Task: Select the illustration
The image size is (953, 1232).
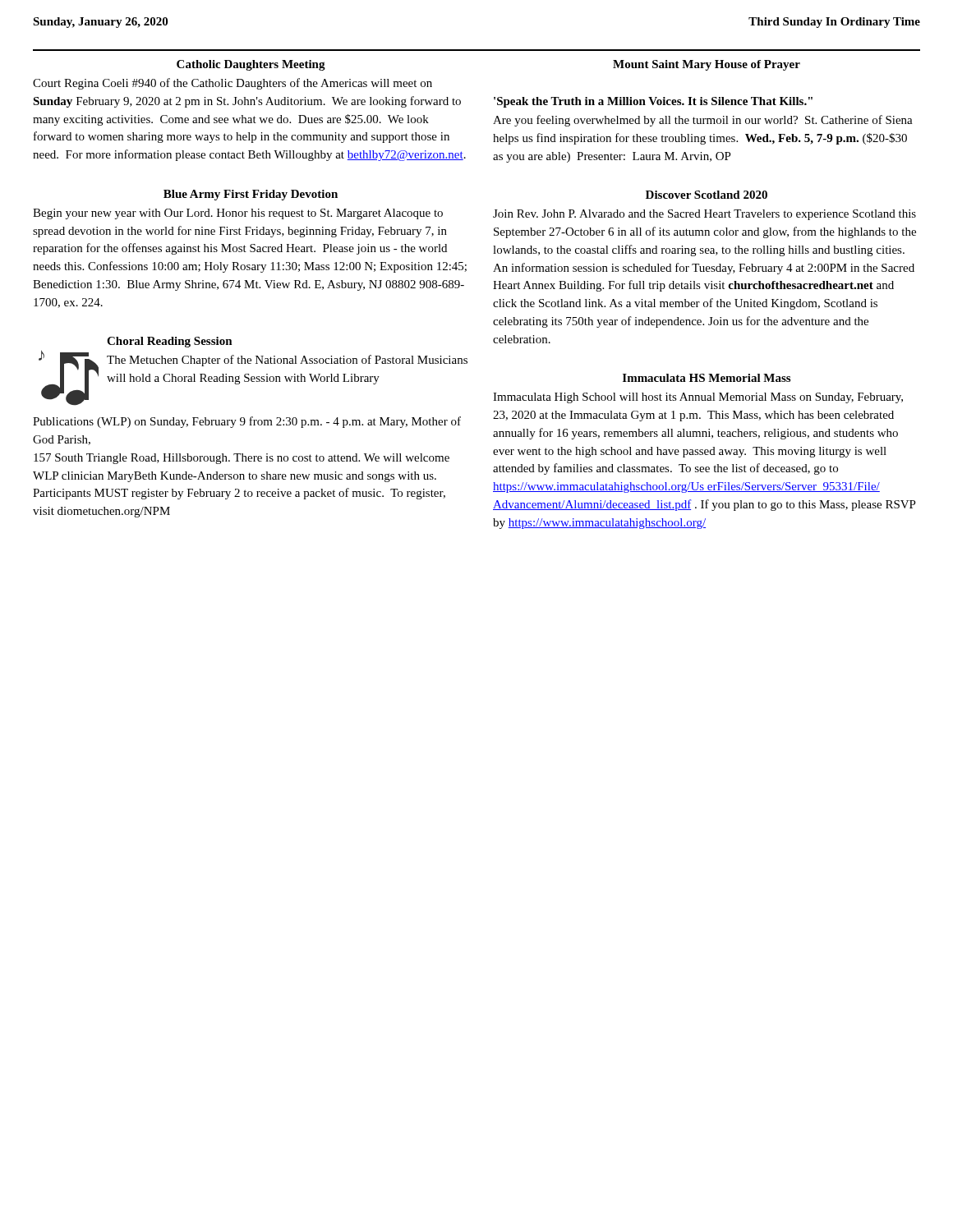Action: pos(66,375)
